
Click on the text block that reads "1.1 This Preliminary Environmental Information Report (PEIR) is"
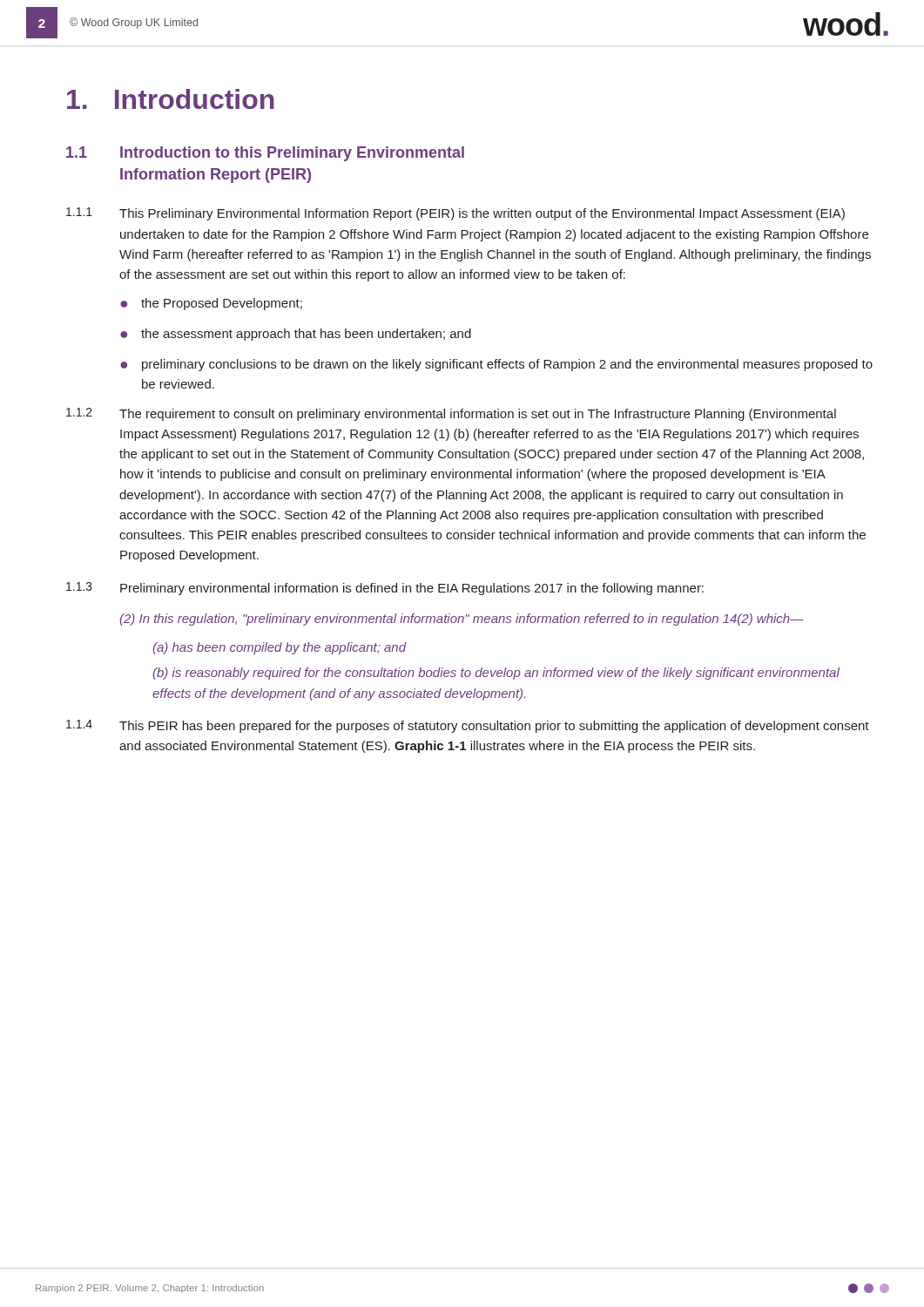tap(471, 244)
